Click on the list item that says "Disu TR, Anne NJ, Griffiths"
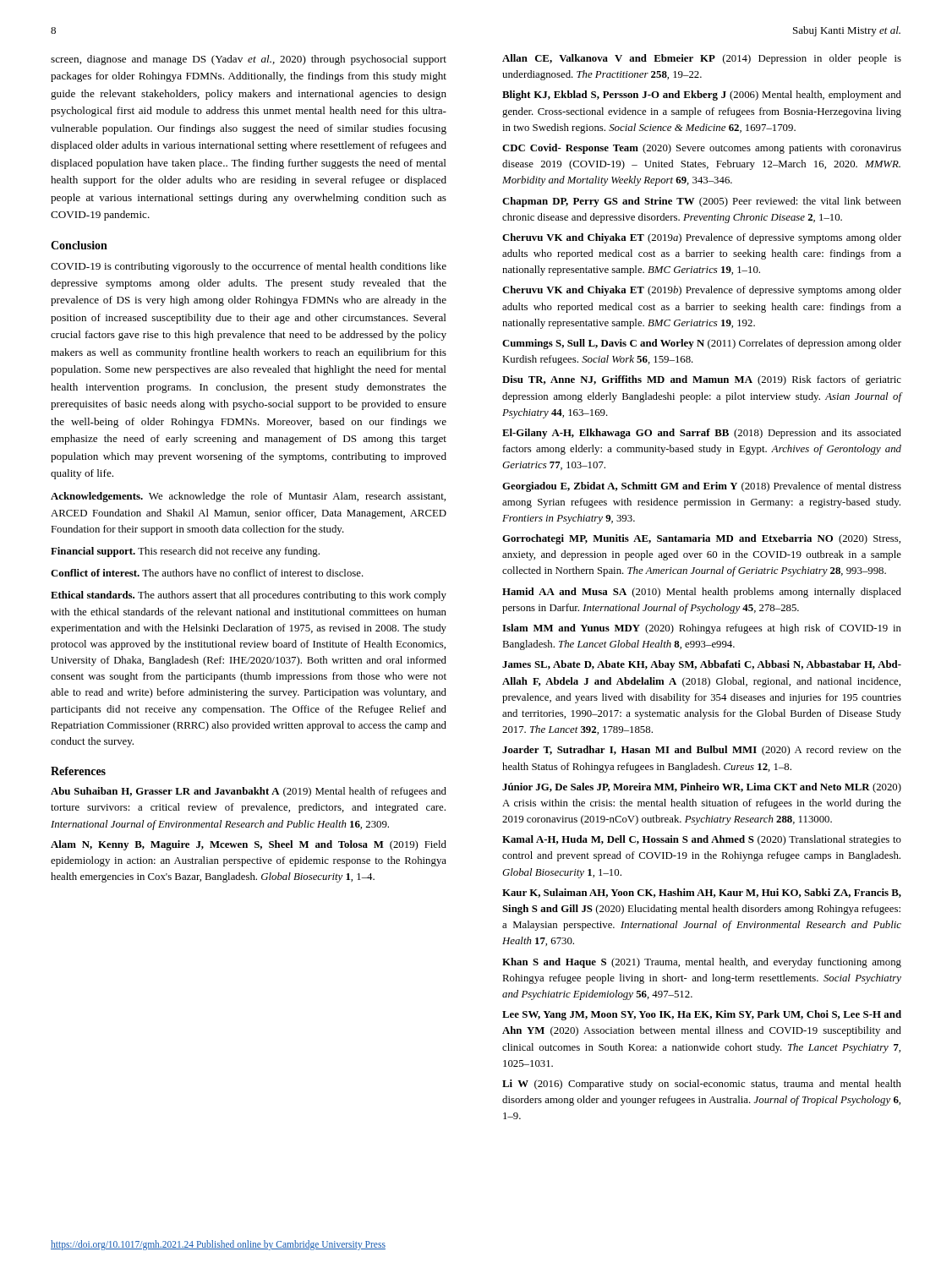The width and height of the screenshot is (952, 1268). click(702, 396)
